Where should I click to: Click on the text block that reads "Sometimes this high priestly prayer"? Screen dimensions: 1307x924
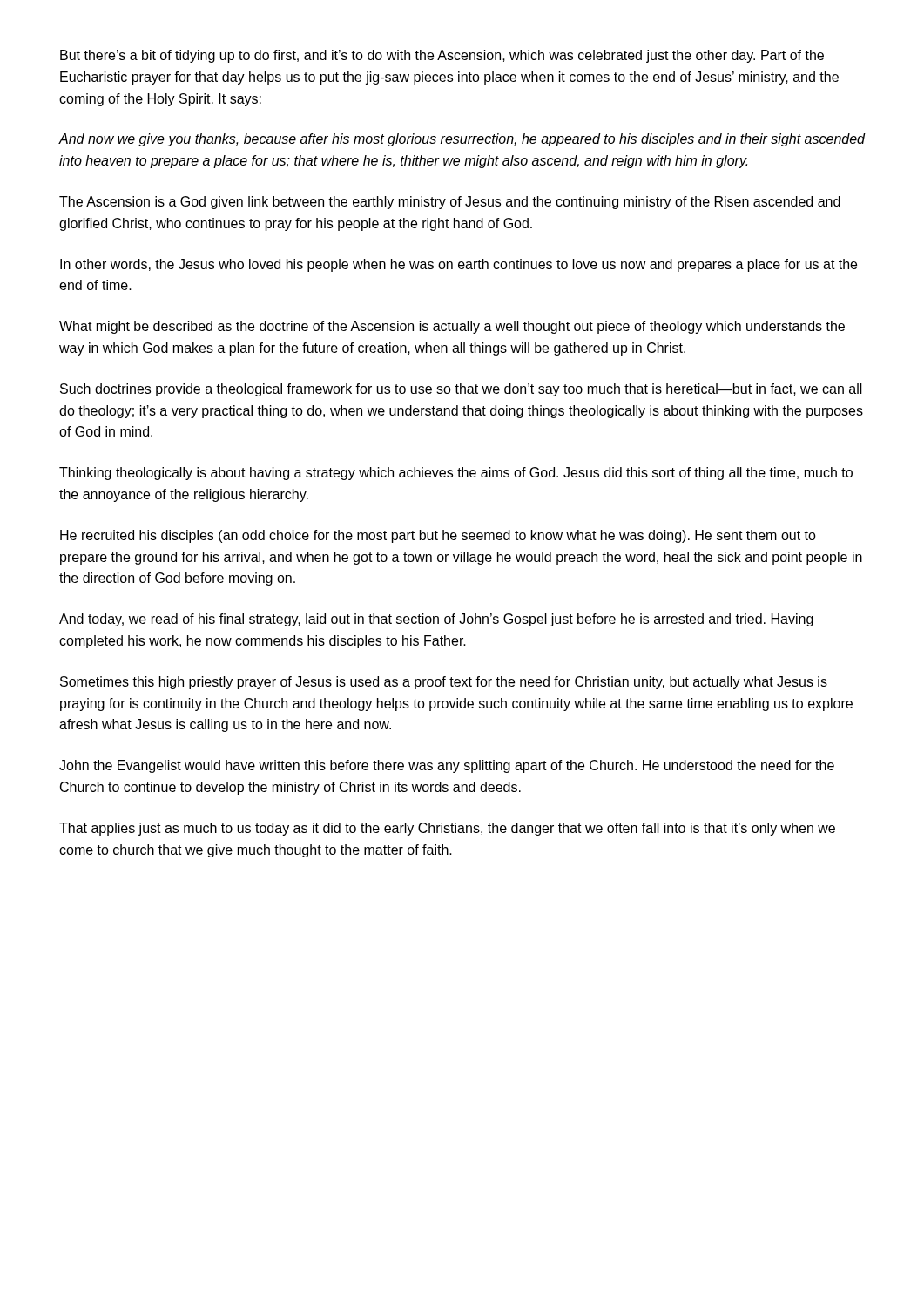(456, 703)
